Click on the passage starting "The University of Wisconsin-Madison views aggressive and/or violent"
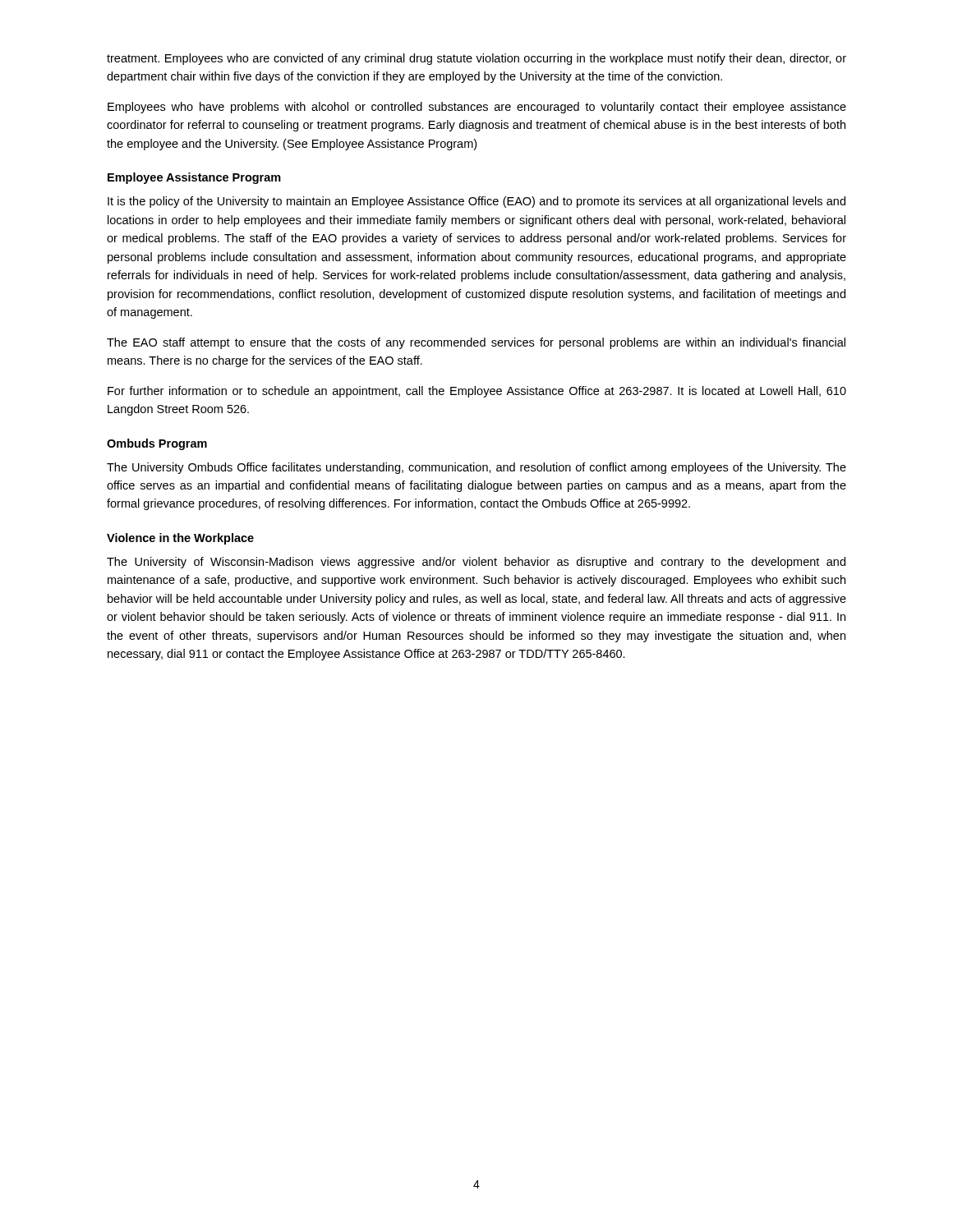953x1232 pixels. pos(476,608)
